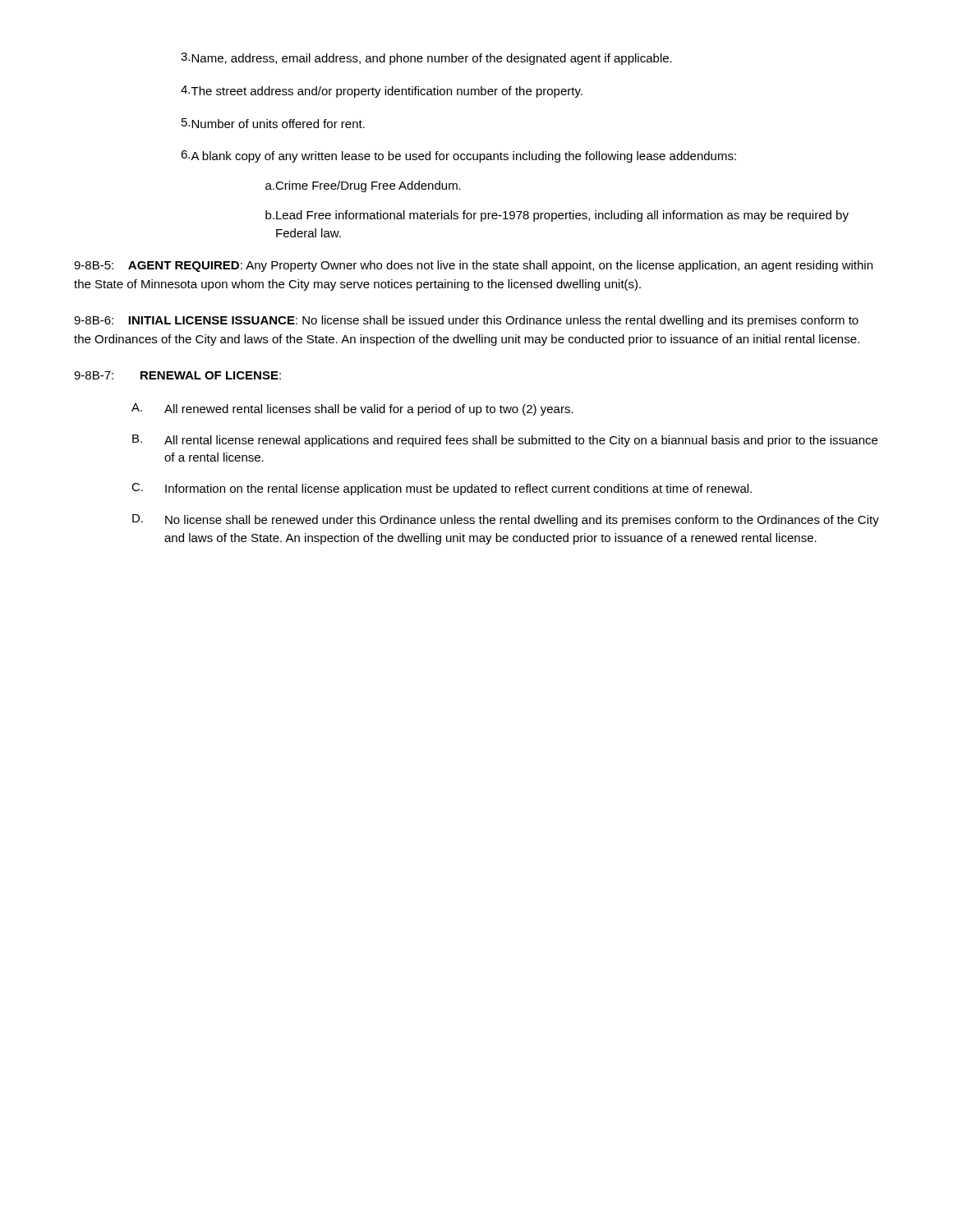Find the list item containing "3. Name, address, email address,"

point(476,58)
